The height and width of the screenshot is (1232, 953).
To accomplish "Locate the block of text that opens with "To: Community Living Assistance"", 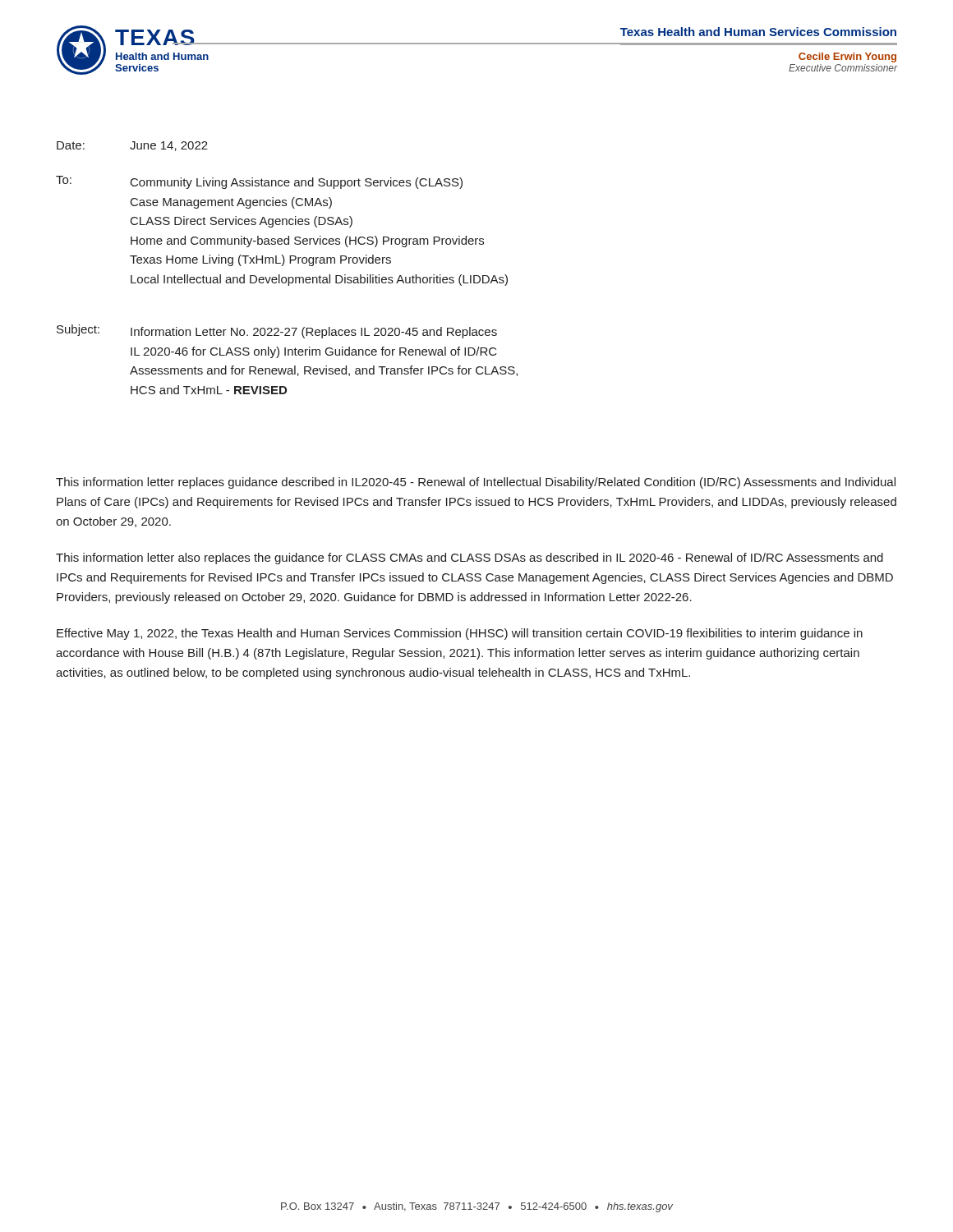I will click(x=282, y=231).
